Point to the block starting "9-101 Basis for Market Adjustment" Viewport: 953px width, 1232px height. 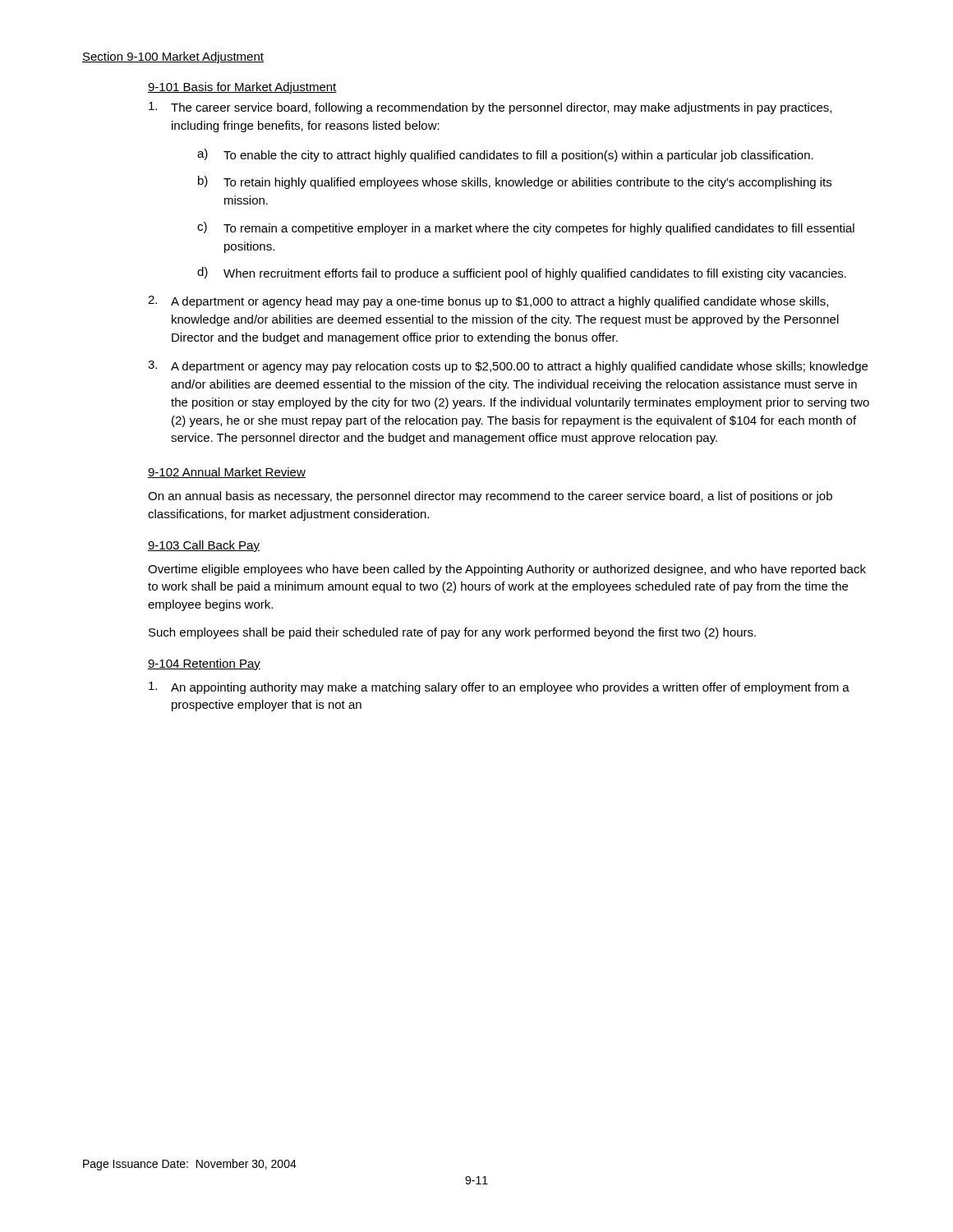[x=242, y=87]
